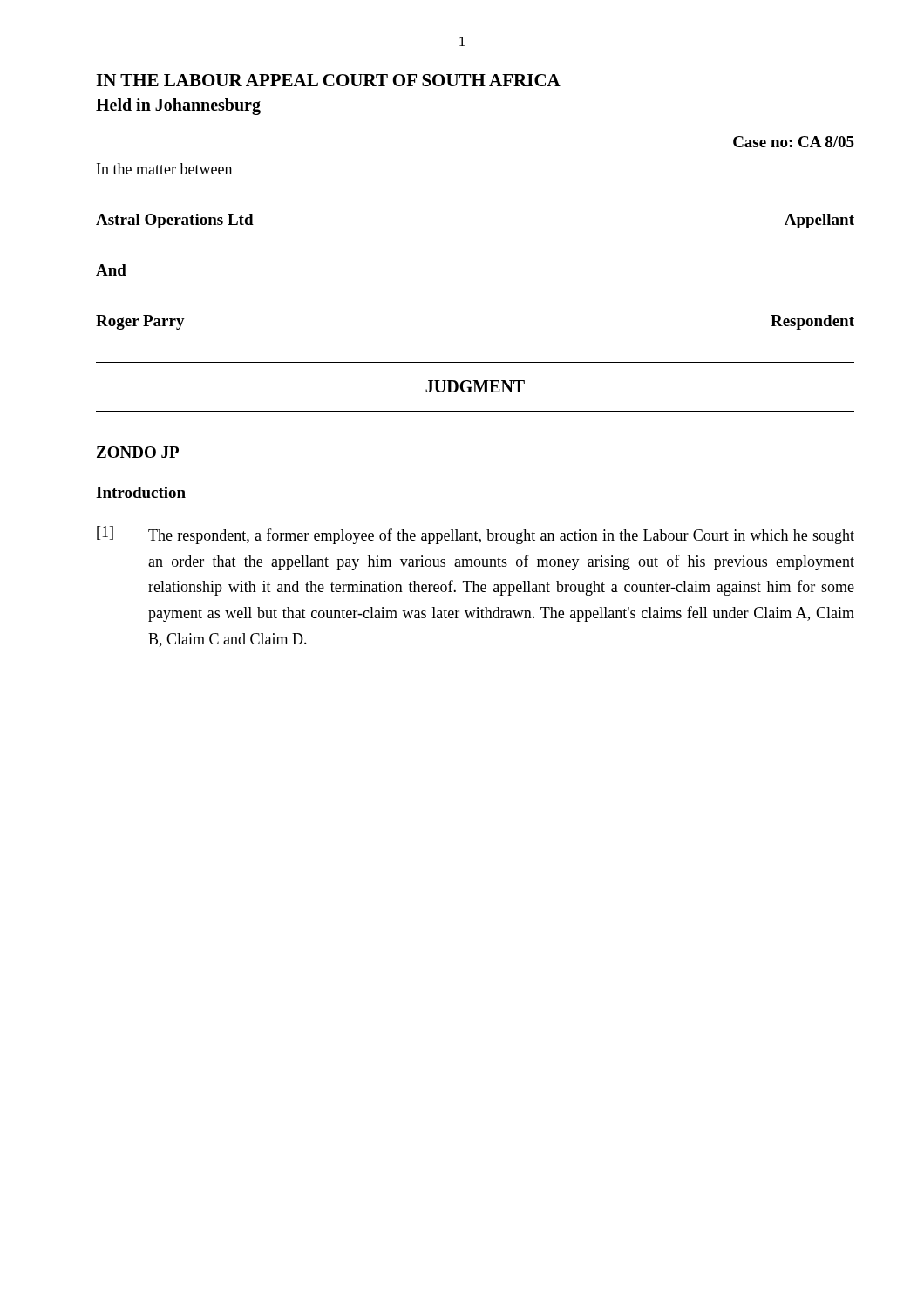Find "Astral Operations Ltd Appellant" on this page

170,221
